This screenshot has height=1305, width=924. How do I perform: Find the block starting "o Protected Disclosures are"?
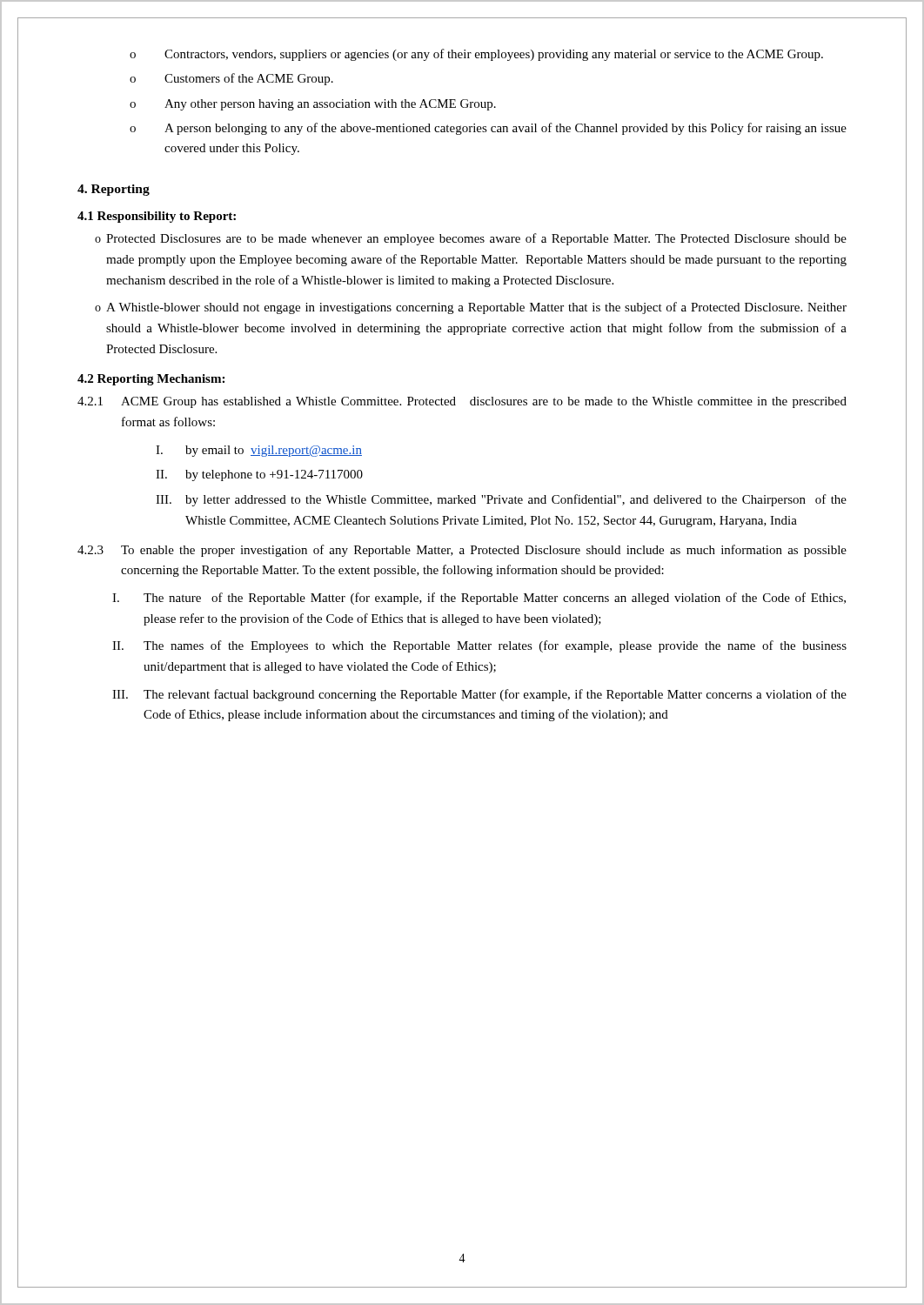pos(471,260)
